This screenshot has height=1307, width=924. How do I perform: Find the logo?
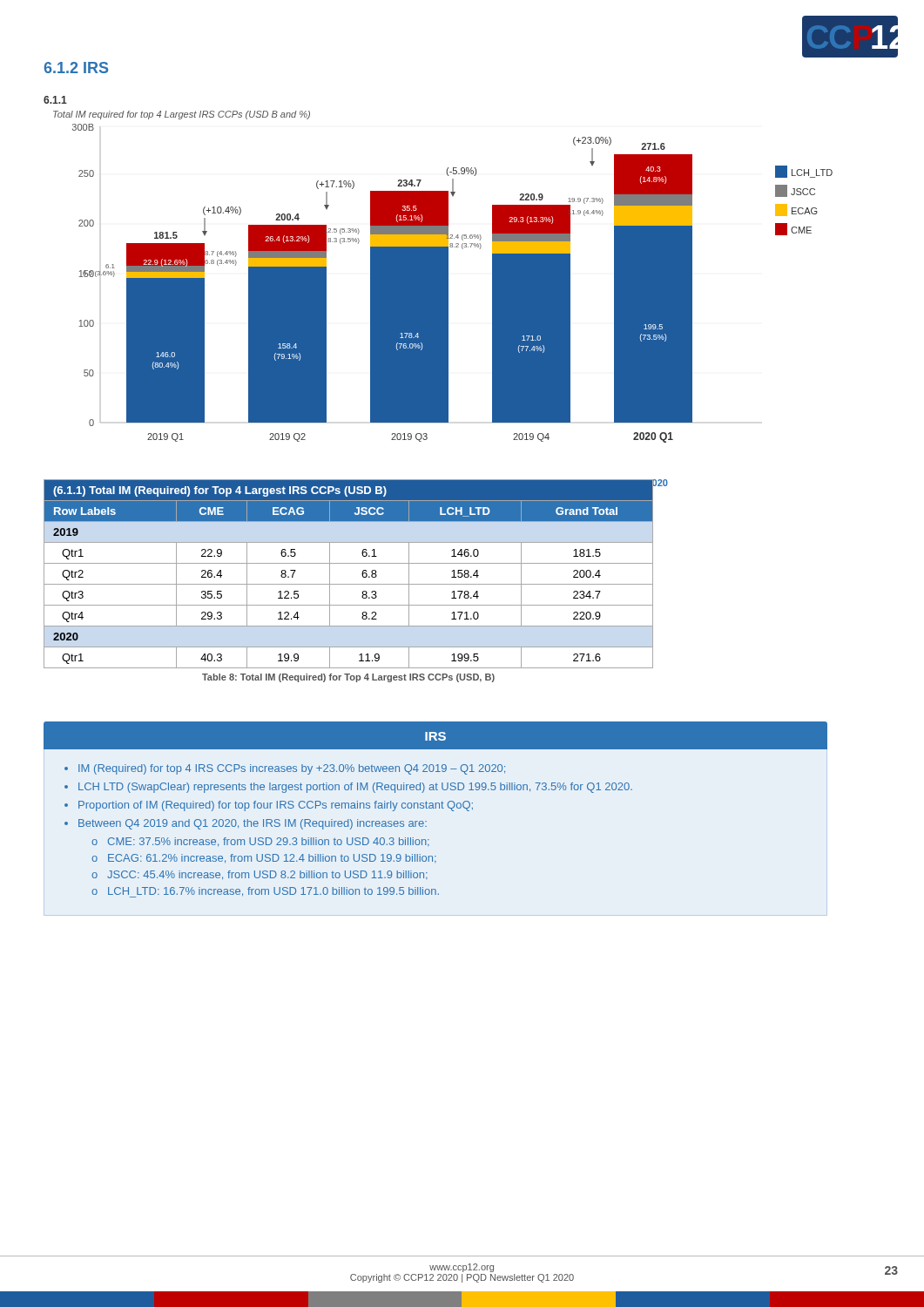850,38
